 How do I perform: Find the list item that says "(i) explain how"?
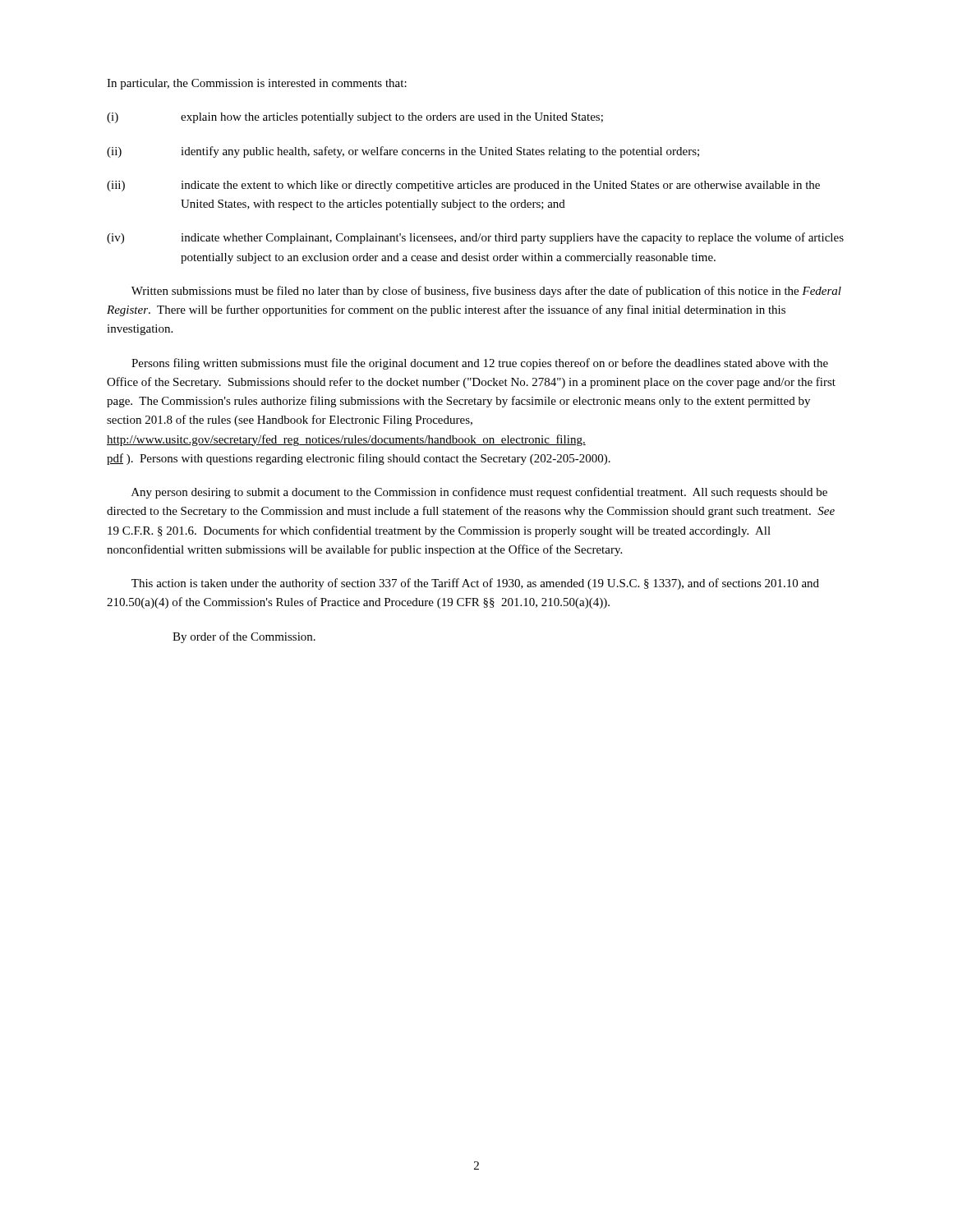pos(476,117)
